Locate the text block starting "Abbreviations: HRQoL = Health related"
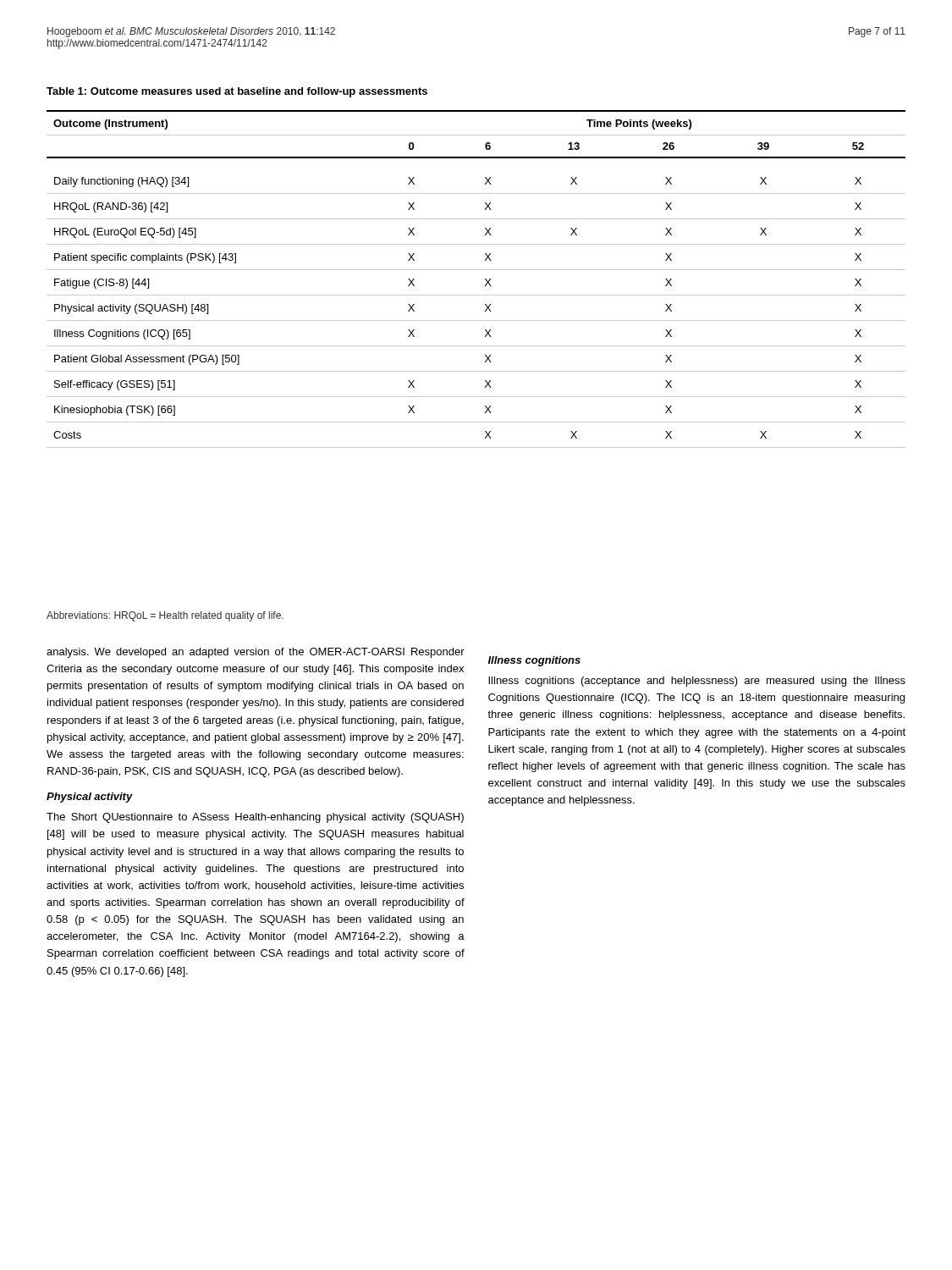This screenshot has width=952, height=1270. tap(165, 616)
